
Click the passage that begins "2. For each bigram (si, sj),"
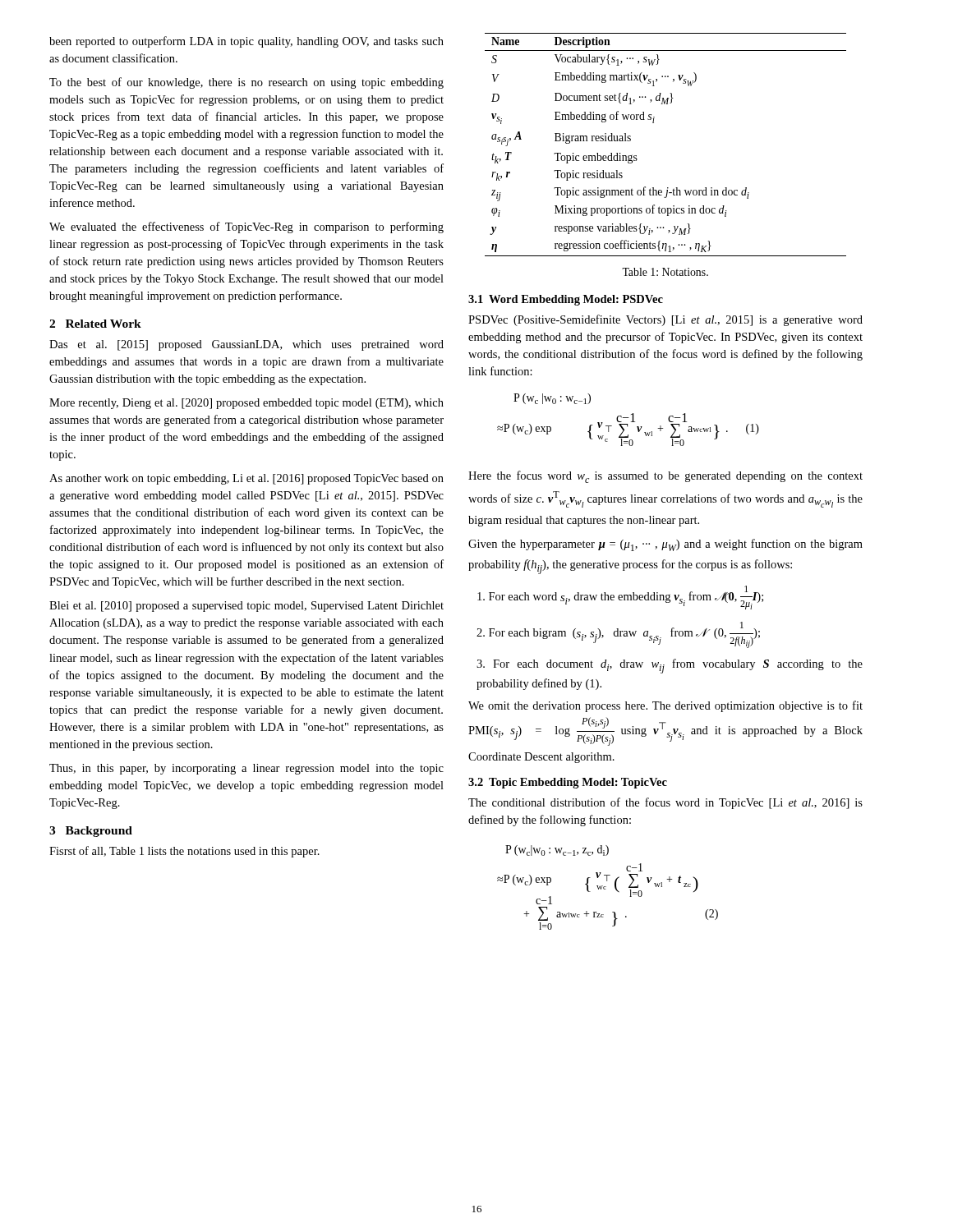click(x=670, y=634)
